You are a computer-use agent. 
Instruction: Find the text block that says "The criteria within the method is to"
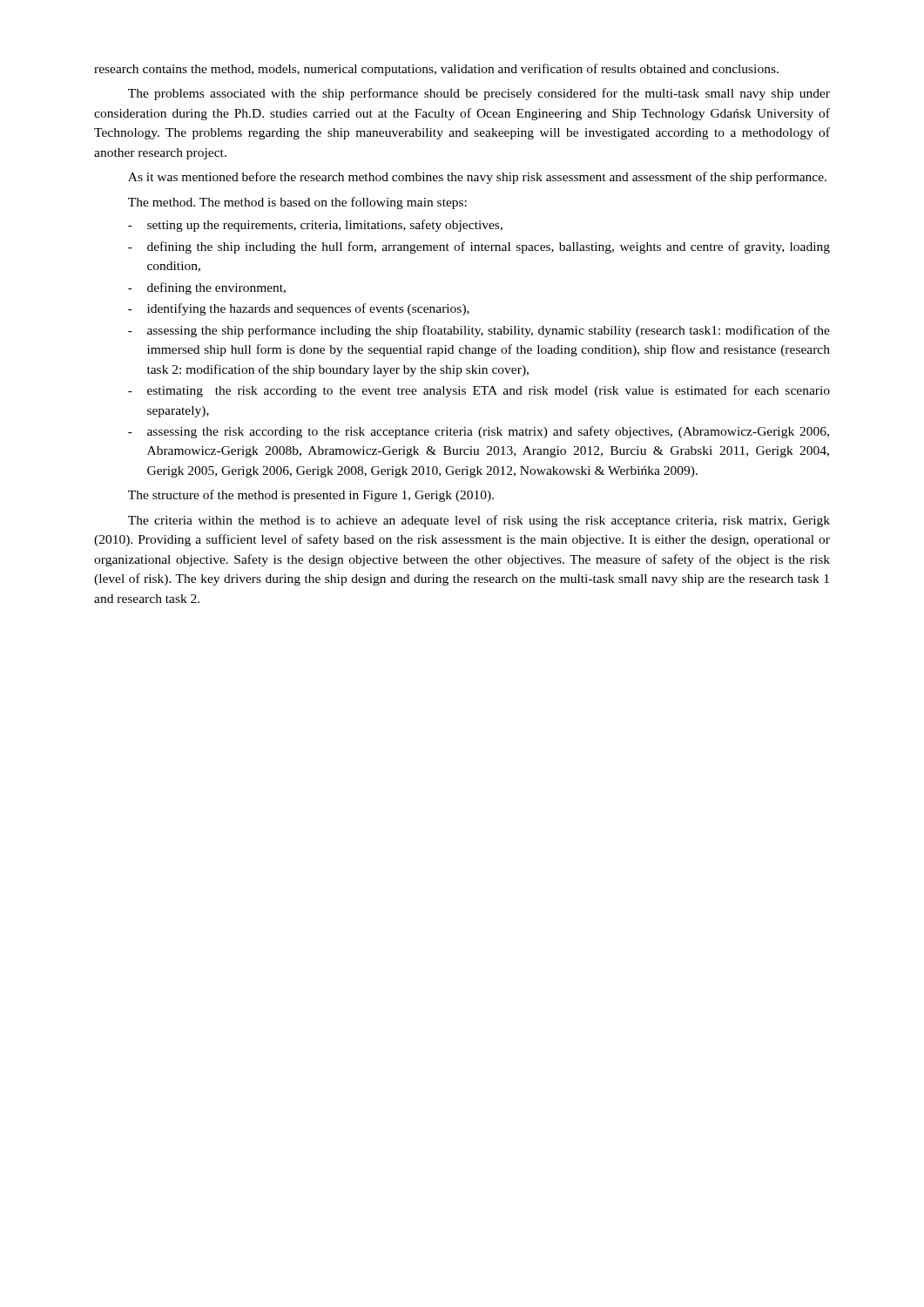[x=462, y=559]
